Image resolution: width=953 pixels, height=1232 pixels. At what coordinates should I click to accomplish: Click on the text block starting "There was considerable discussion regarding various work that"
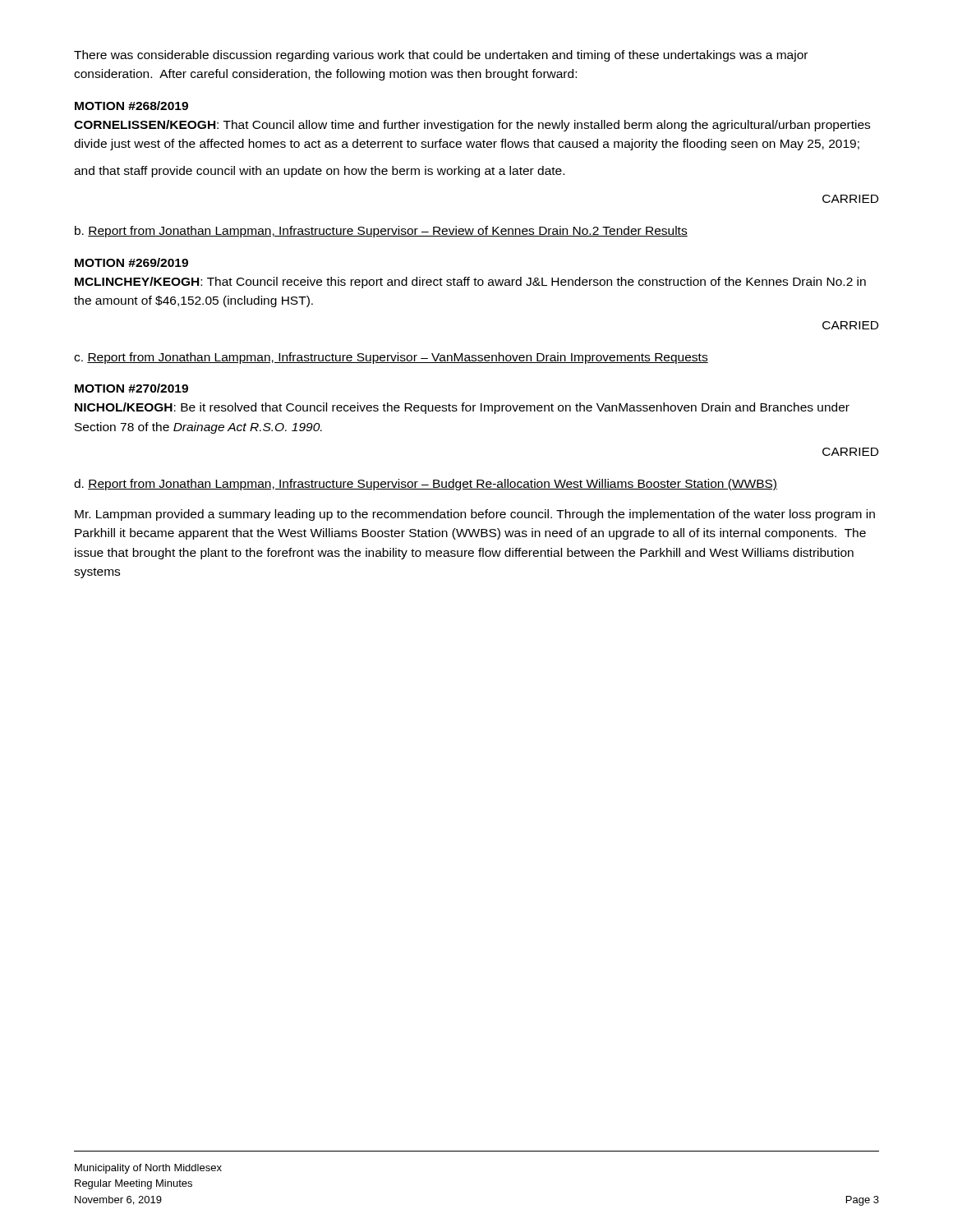pos(441,64)
